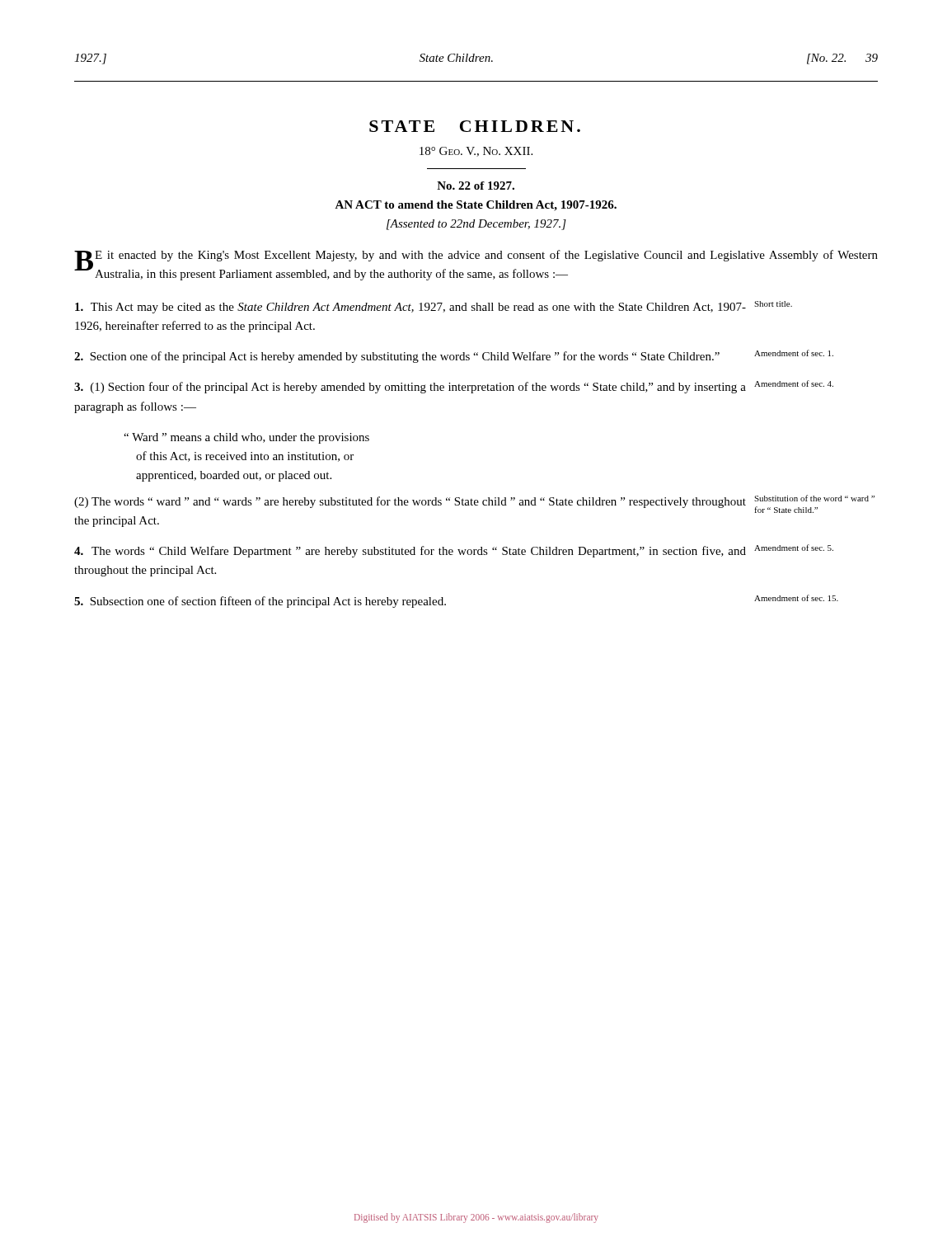
Task: Select the block starting "[Assented to 22nd December, 1927.]"
Action: pos(476,223)
